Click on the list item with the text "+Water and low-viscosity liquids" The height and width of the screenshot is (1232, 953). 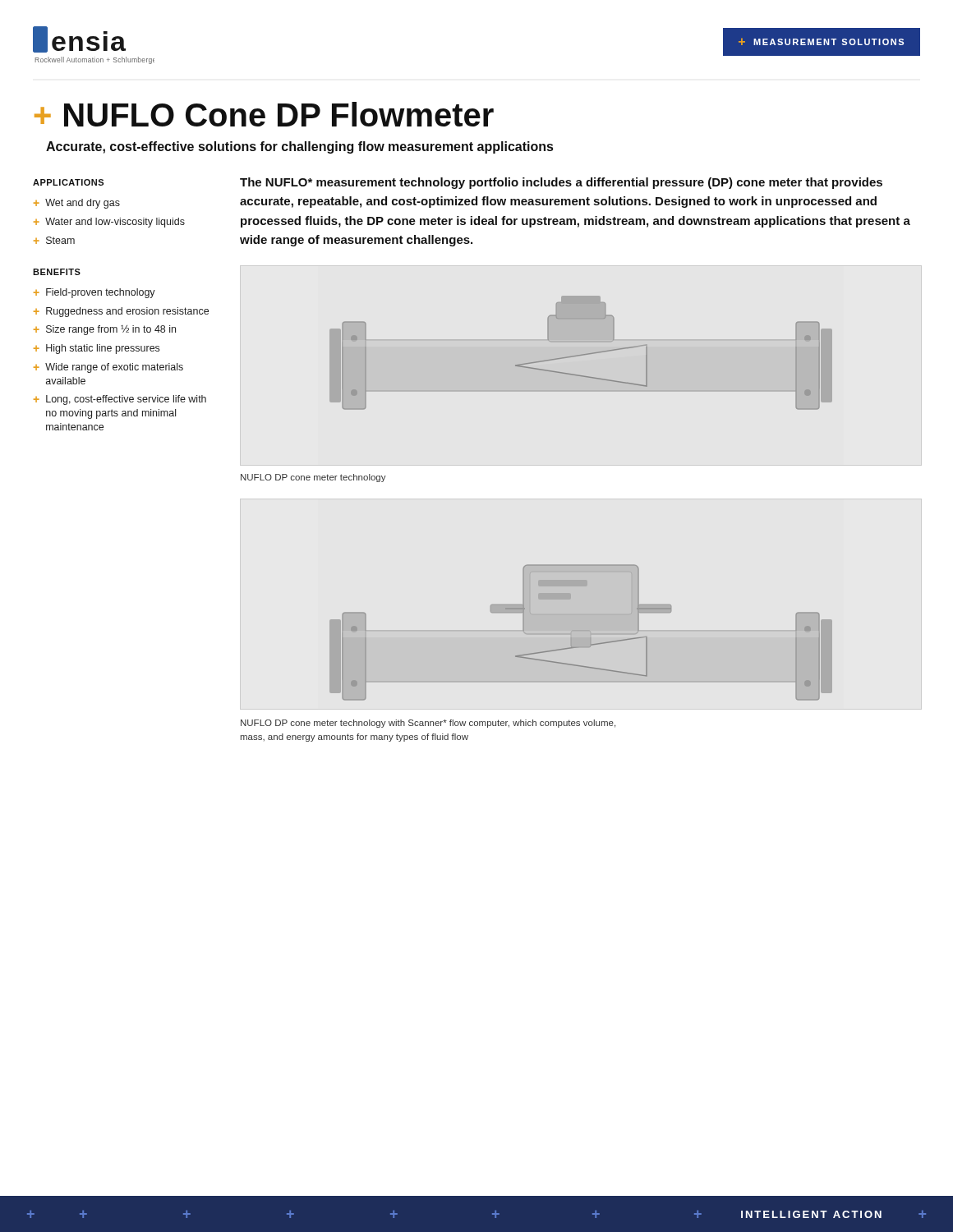click(109, 222)
